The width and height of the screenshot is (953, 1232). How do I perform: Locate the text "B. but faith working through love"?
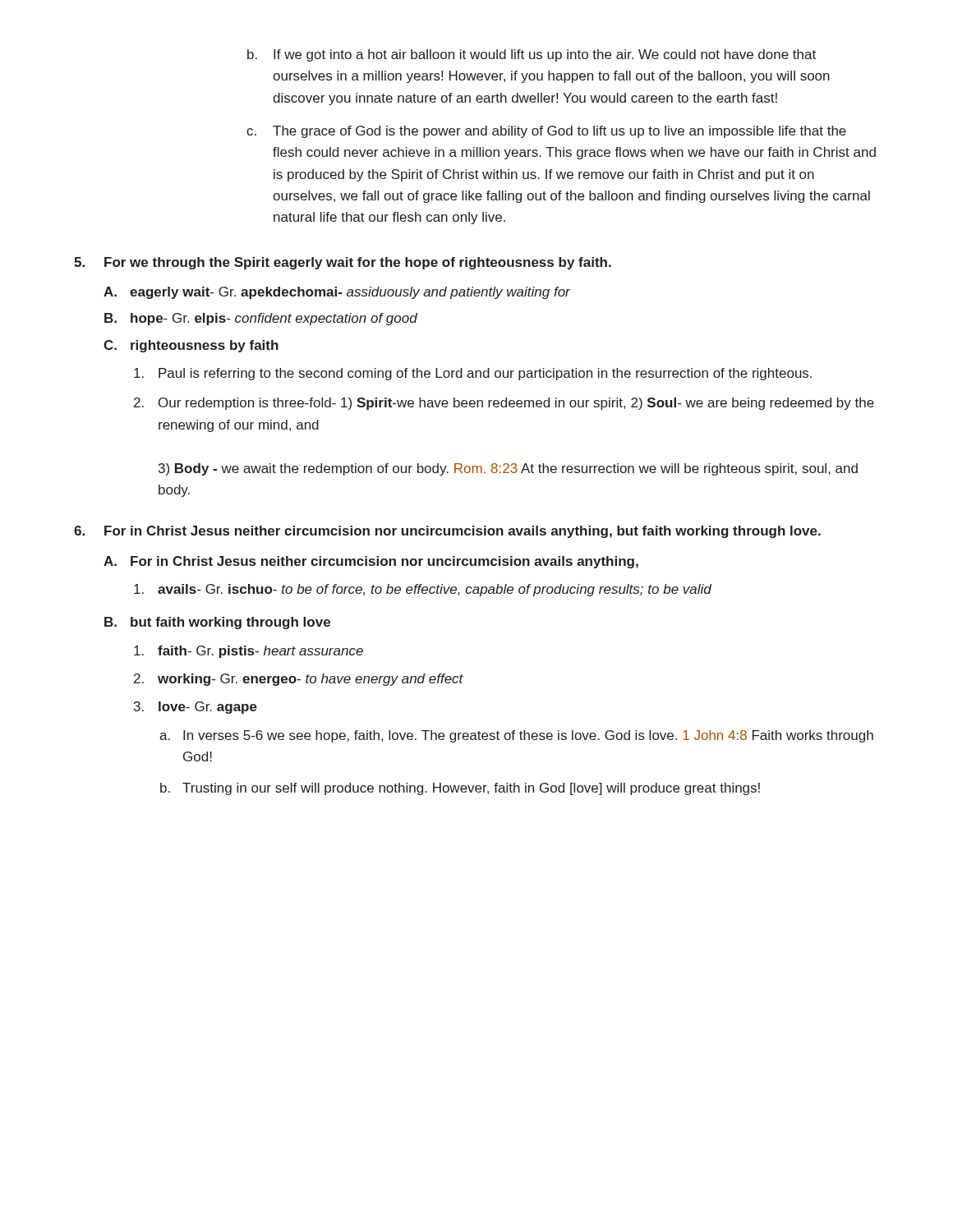[217, 623]
